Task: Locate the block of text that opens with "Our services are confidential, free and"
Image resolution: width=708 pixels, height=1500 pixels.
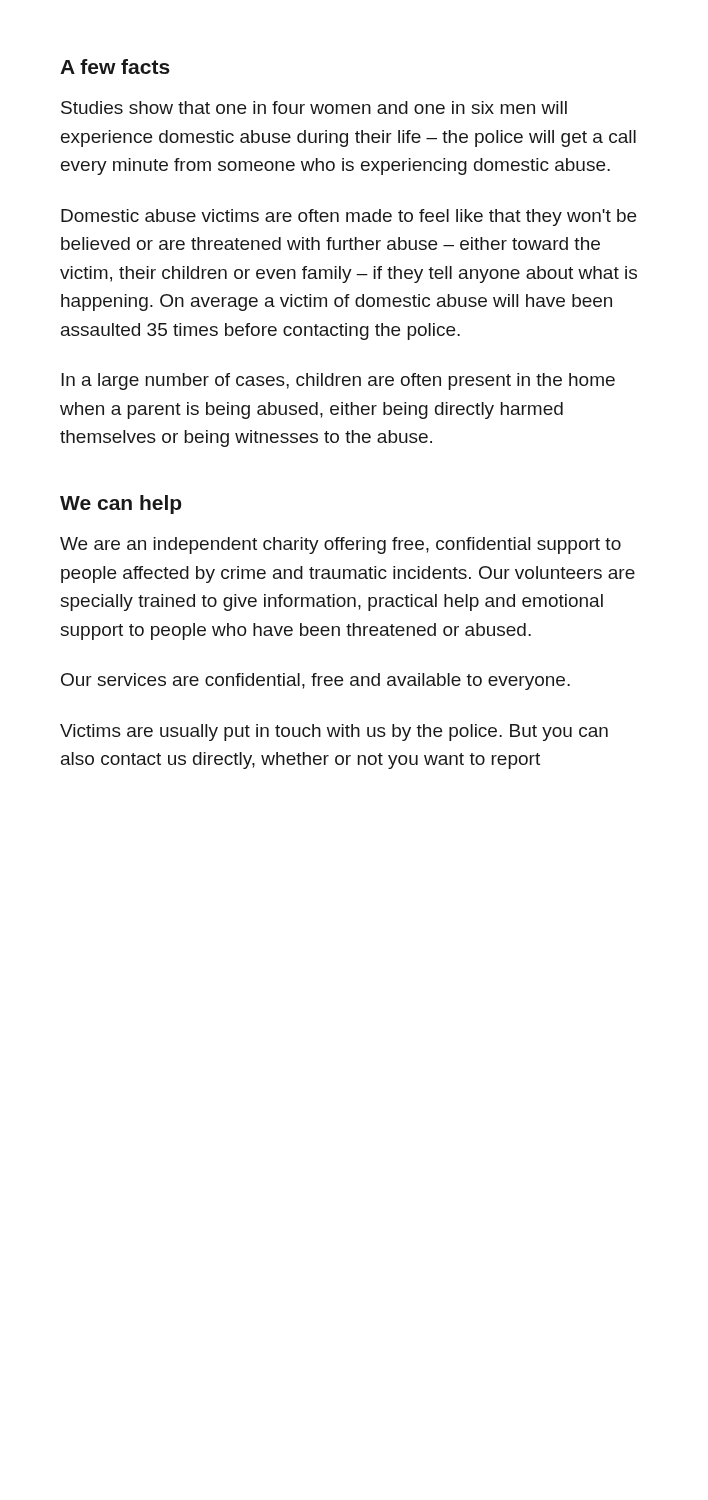Action: (x=316, y=680)
